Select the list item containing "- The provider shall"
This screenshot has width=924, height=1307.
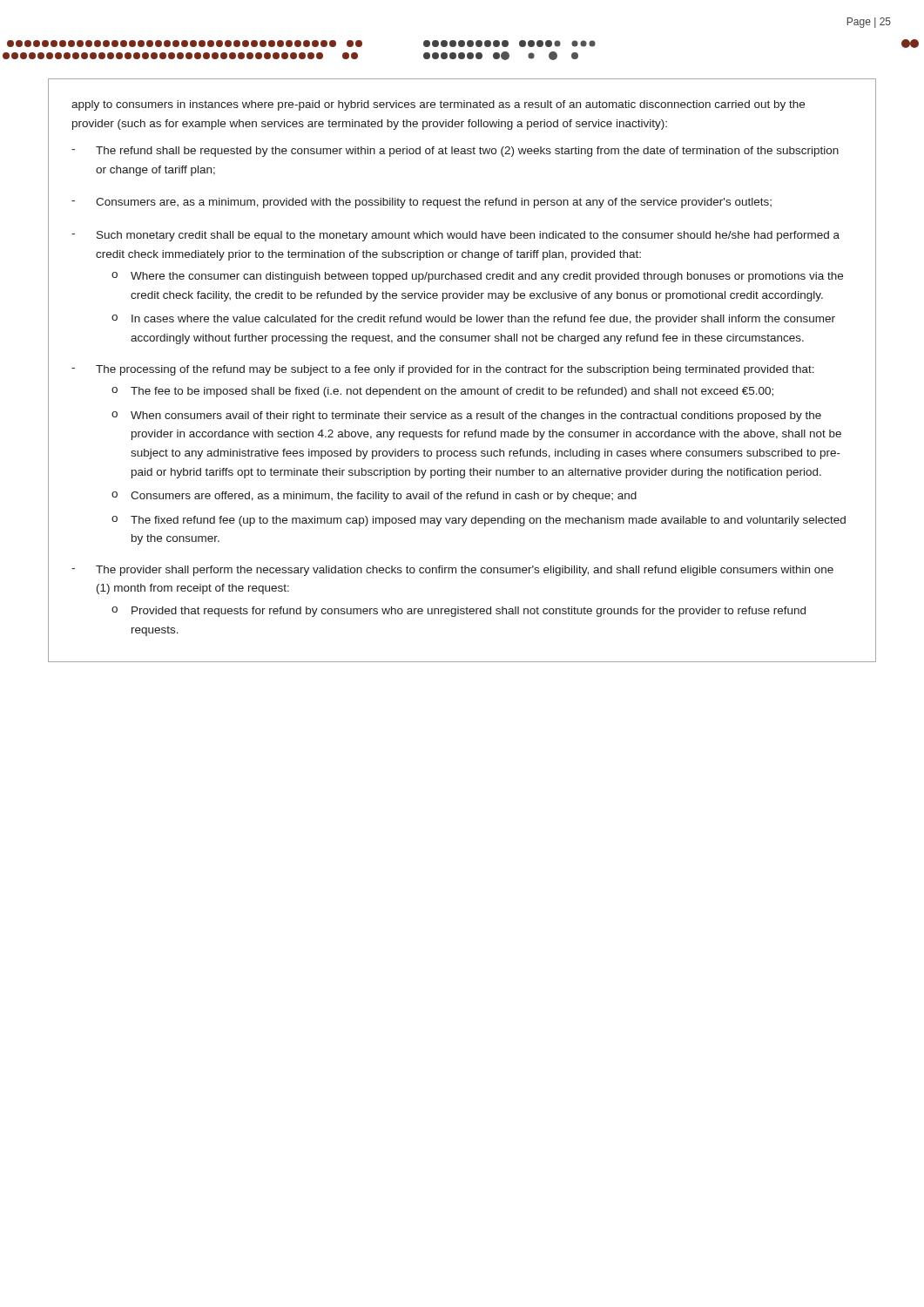pyautogui.click(x=460, y=579)
